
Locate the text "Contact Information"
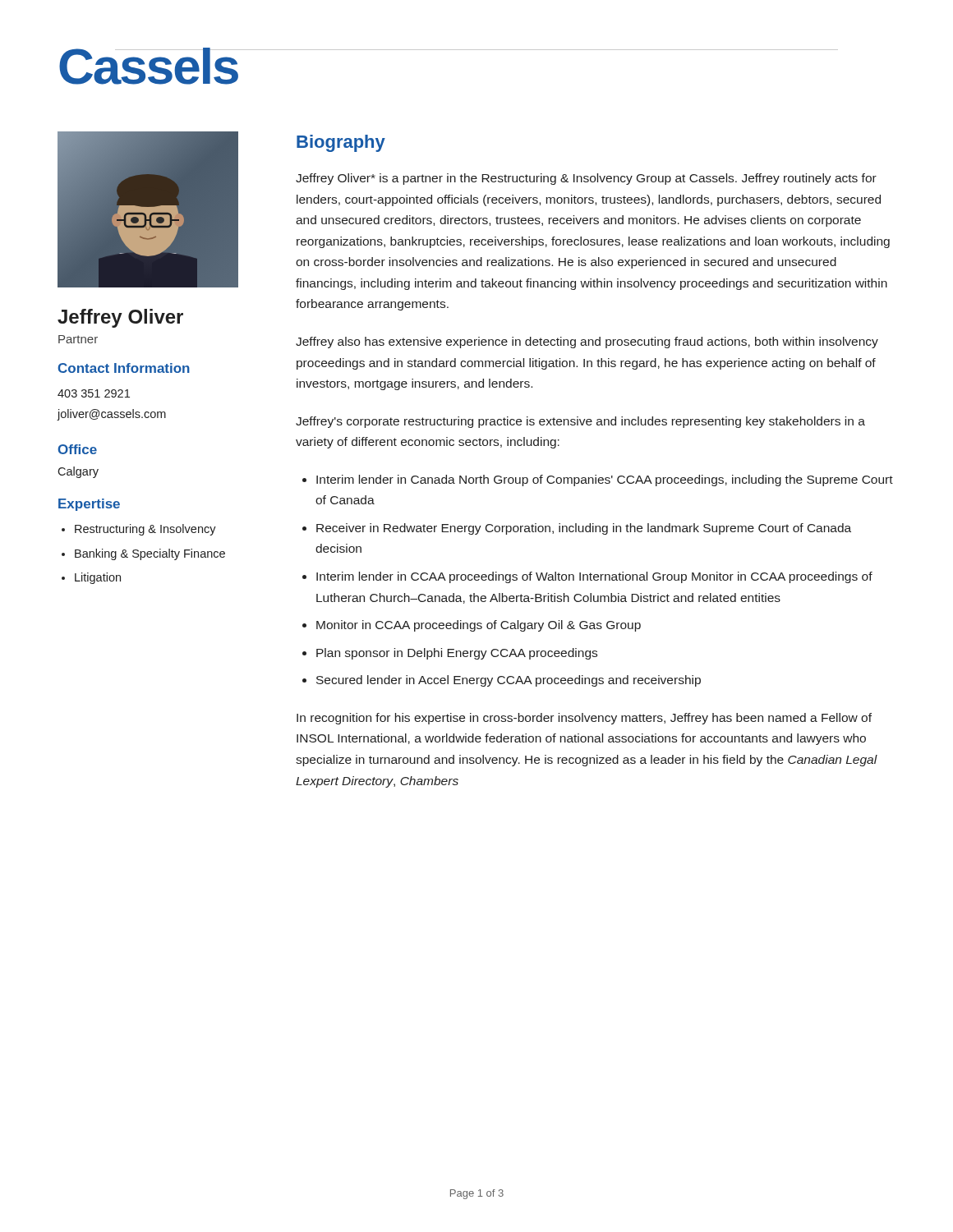[x=124, y=368]
